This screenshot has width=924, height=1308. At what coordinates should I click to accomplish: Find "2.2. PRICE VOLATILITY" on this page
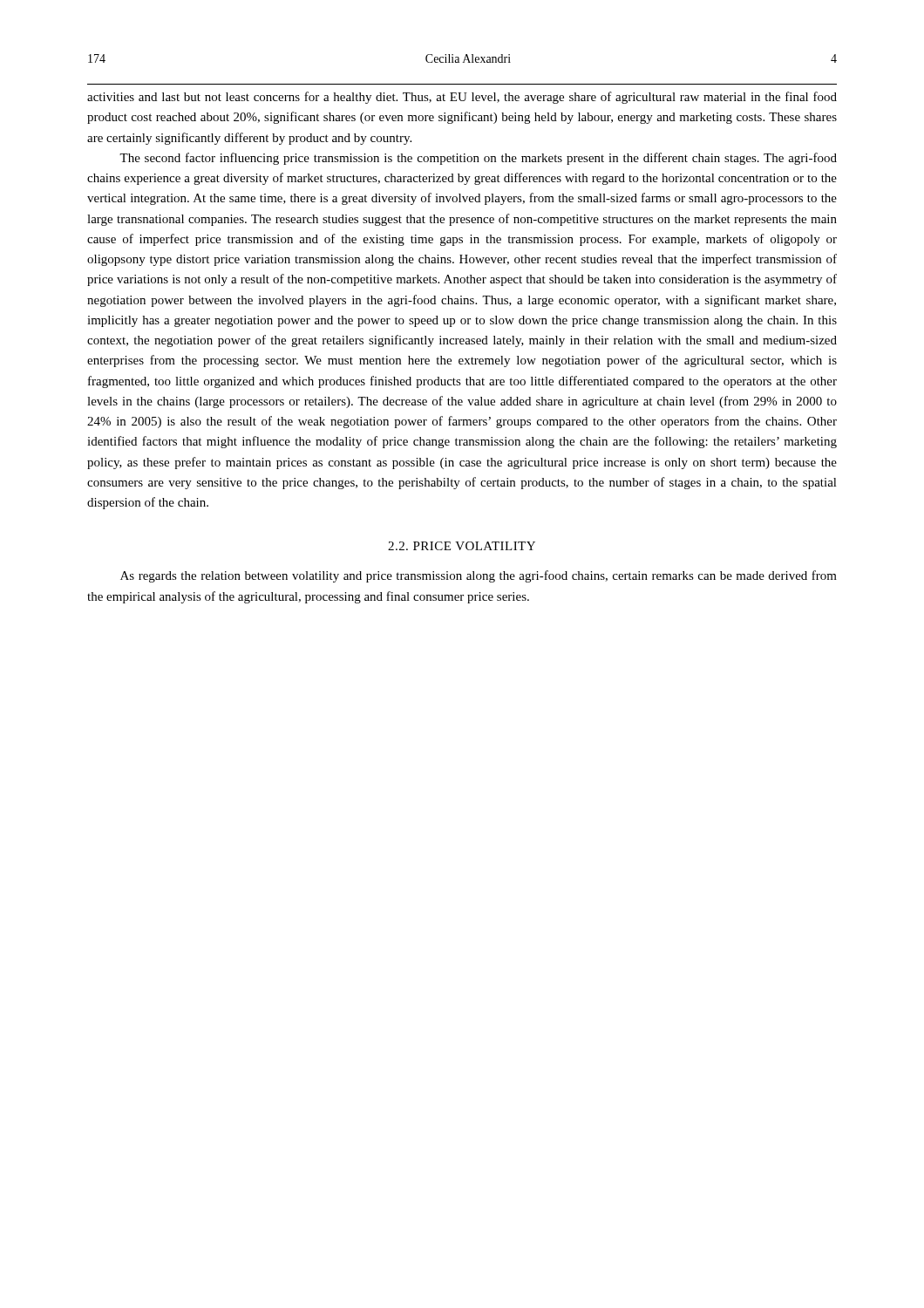tap(462, 546)
